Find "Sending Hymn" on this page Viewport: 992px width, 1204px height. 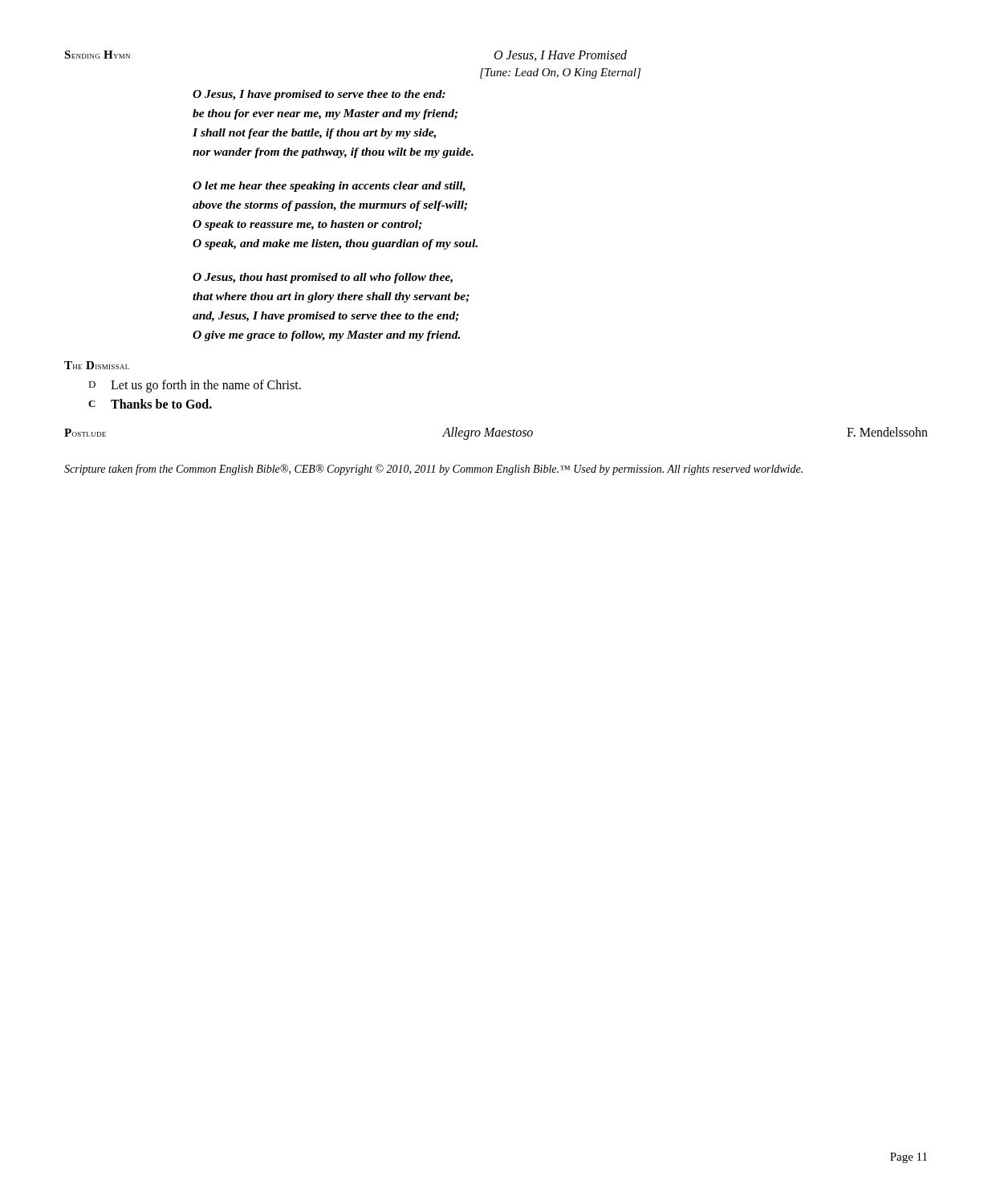pyautogui.click(x=97, y=55)
